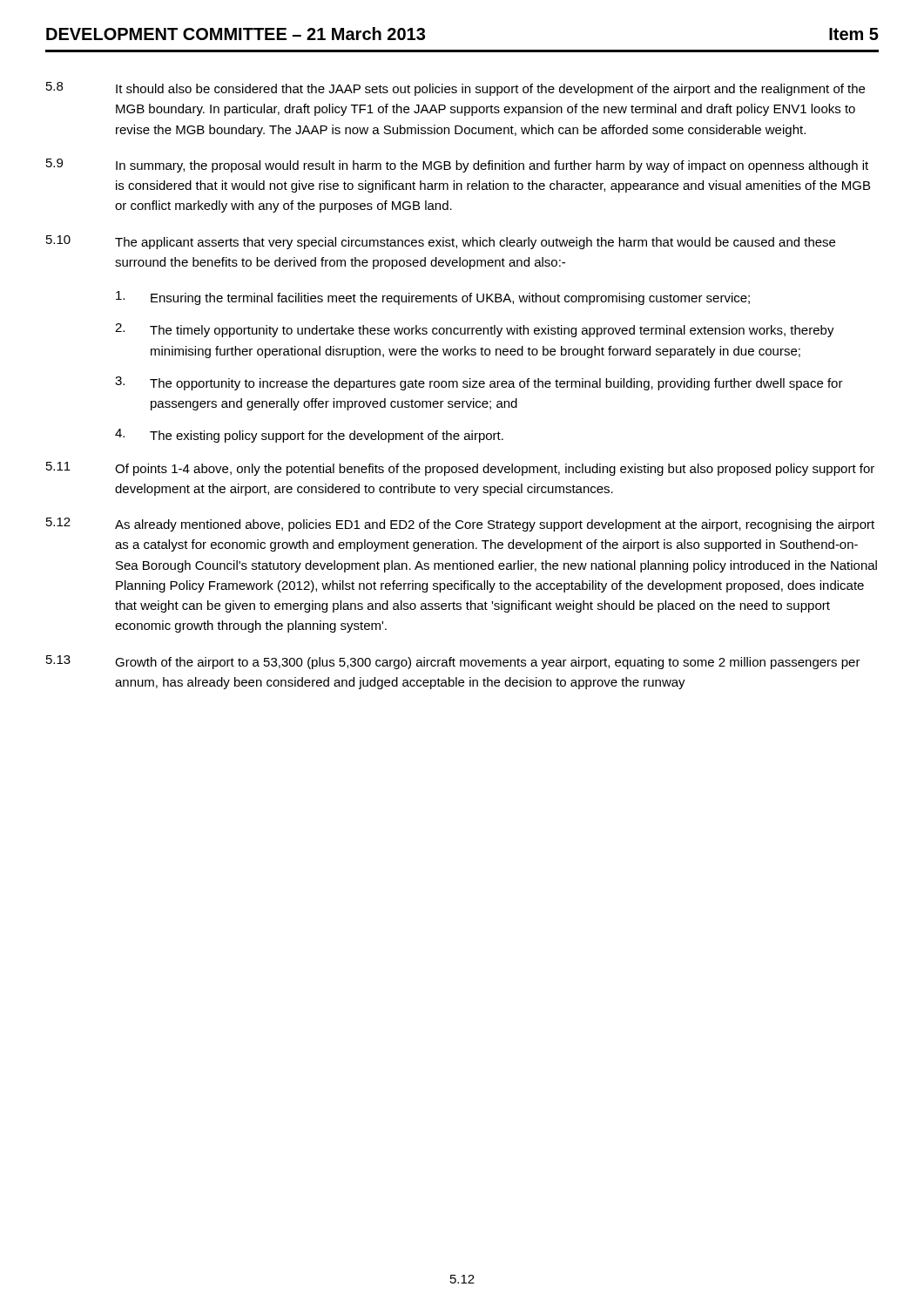The image size is (924, 1307).
Task: Click on the text block containing "11 Of points 1-4"
Action: click(462, 478)
